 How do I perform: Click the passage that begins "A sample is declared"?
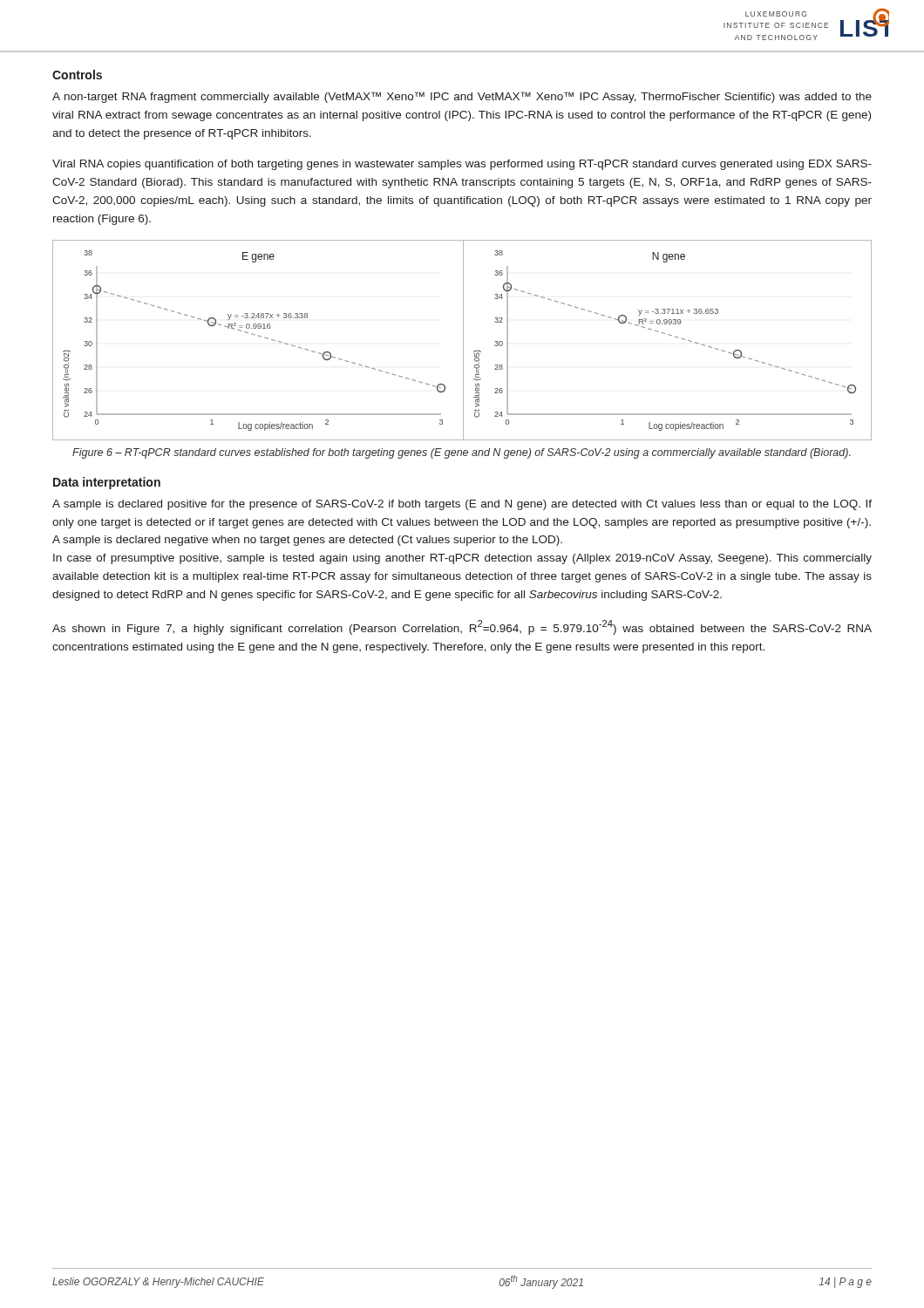tap(462, 549)
